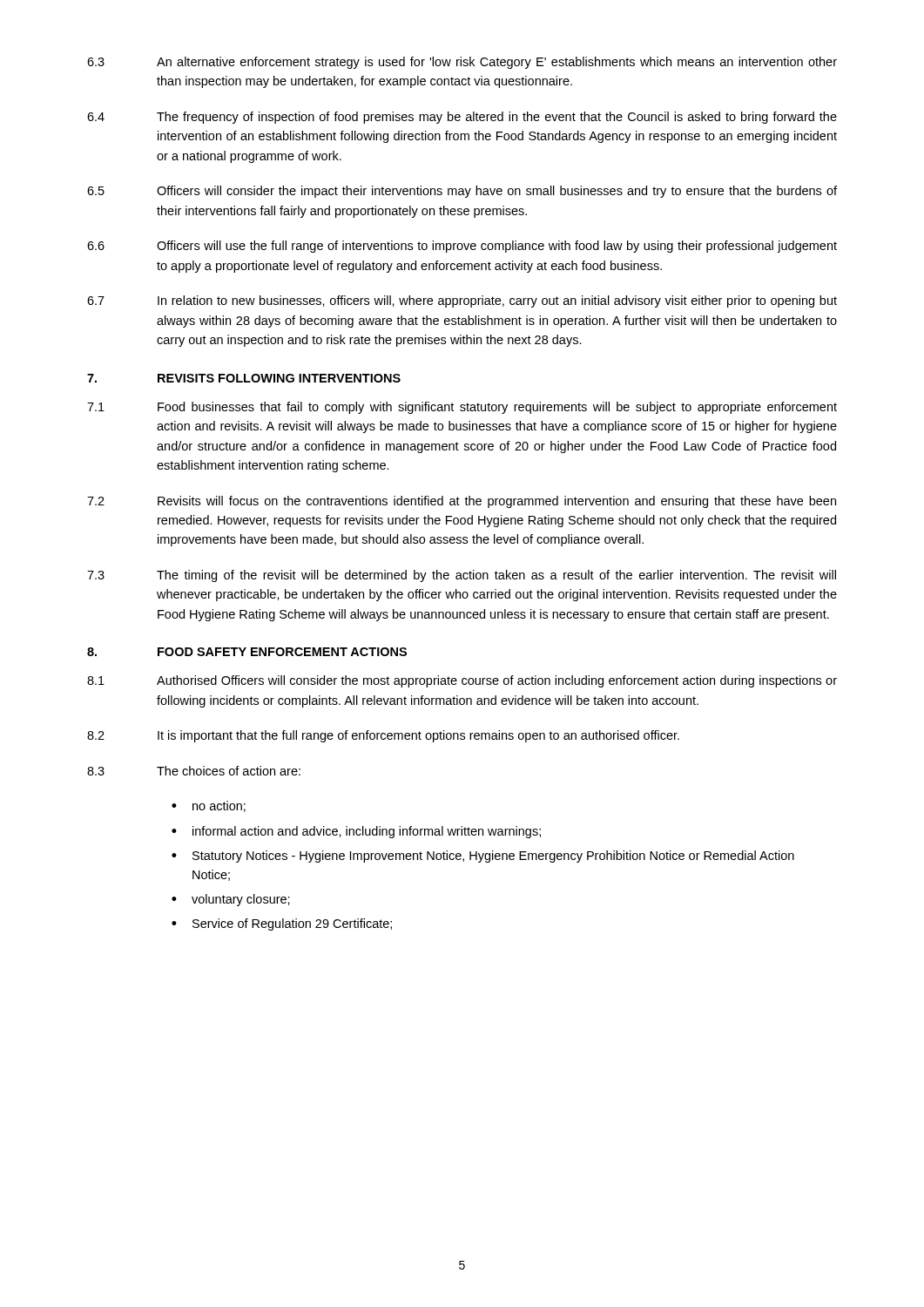Viewport: 924px width, 1307px height.
Task: Find the block on this page that starts "6.4 The frequency of inspection of food"
Action: click(462, 137)
